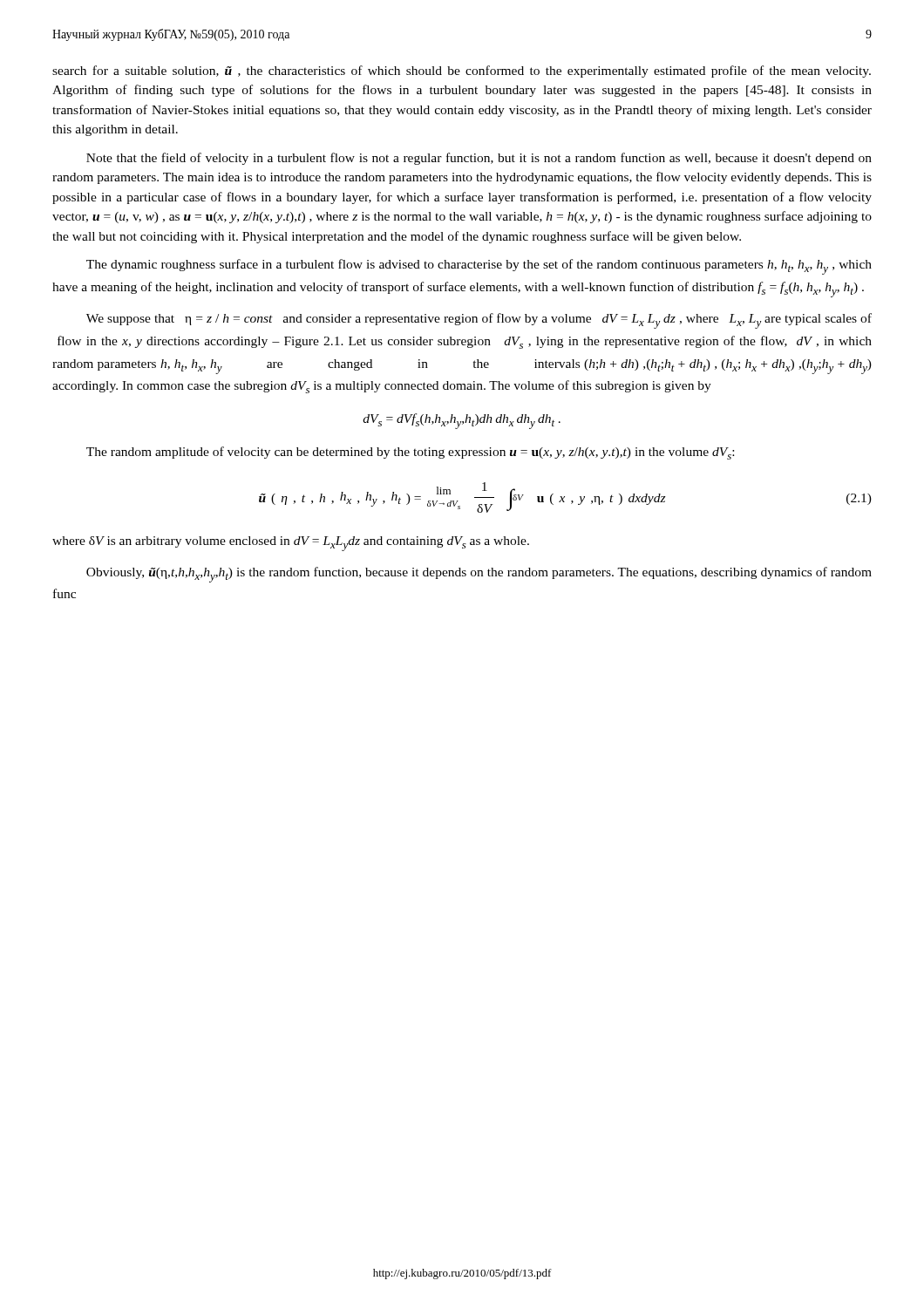Viewport: 924px width, 1308px height.
Task: Navigate to the text block starting "Obviously, ũ(η,t,h,hx,hy,ht) is the random function, because"
Action: [x=462, y=583]
